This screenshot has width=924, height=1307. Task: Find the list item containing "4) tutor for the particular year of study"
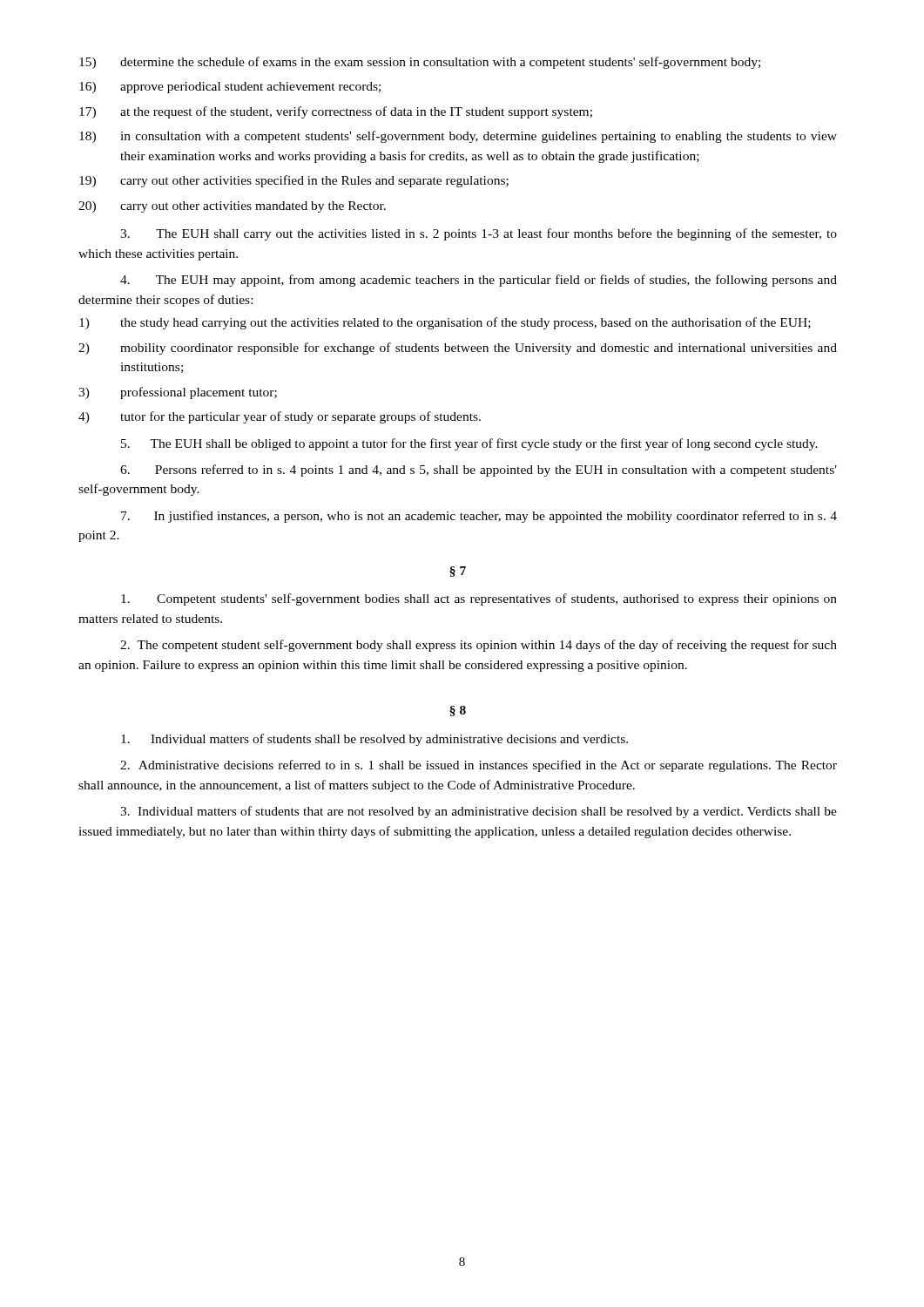click(x=458, y=417)
